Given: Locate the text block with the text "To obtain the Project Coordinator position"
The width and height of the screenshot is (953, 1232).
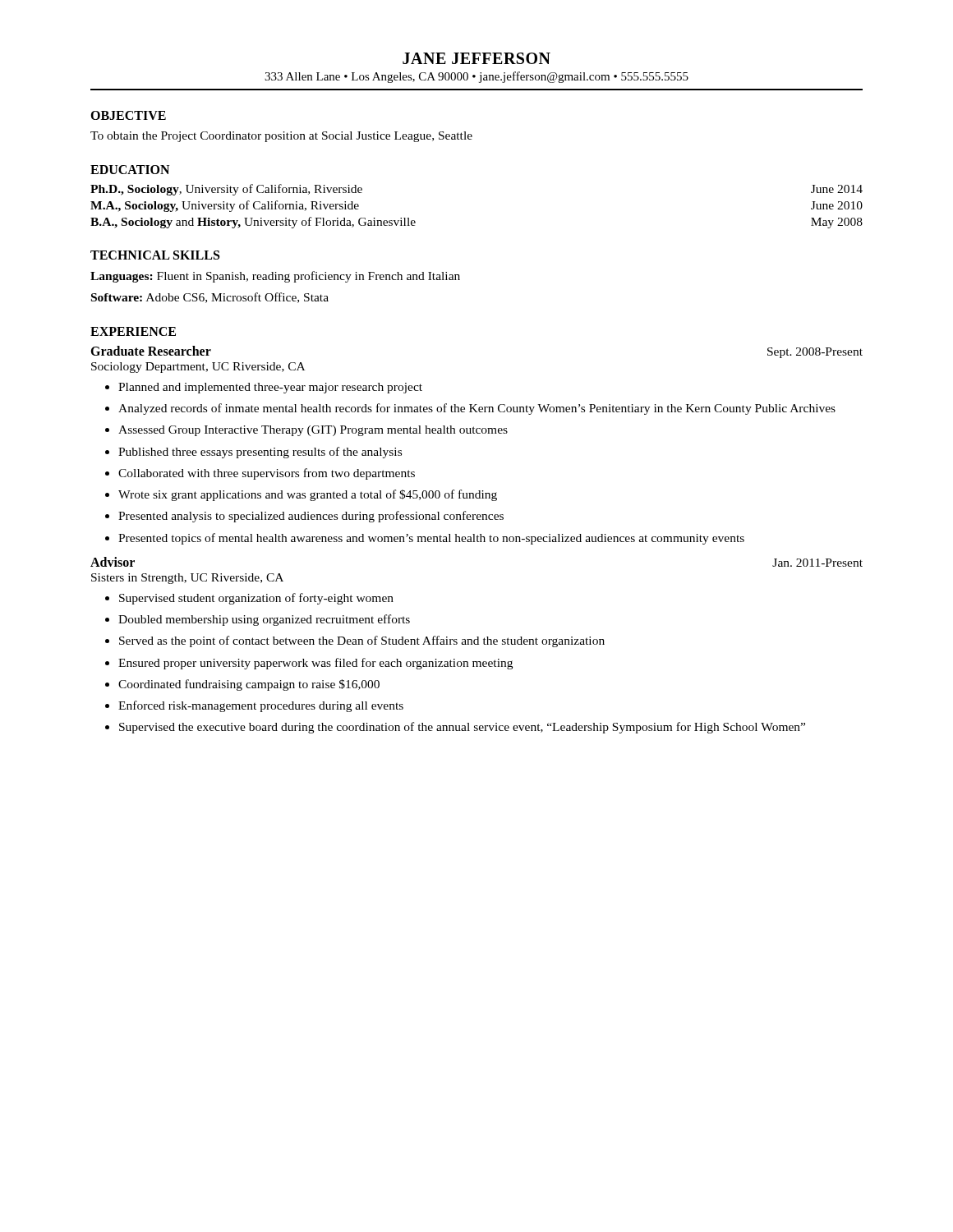Looking at the screenshot, I should (x=281, y=135).
